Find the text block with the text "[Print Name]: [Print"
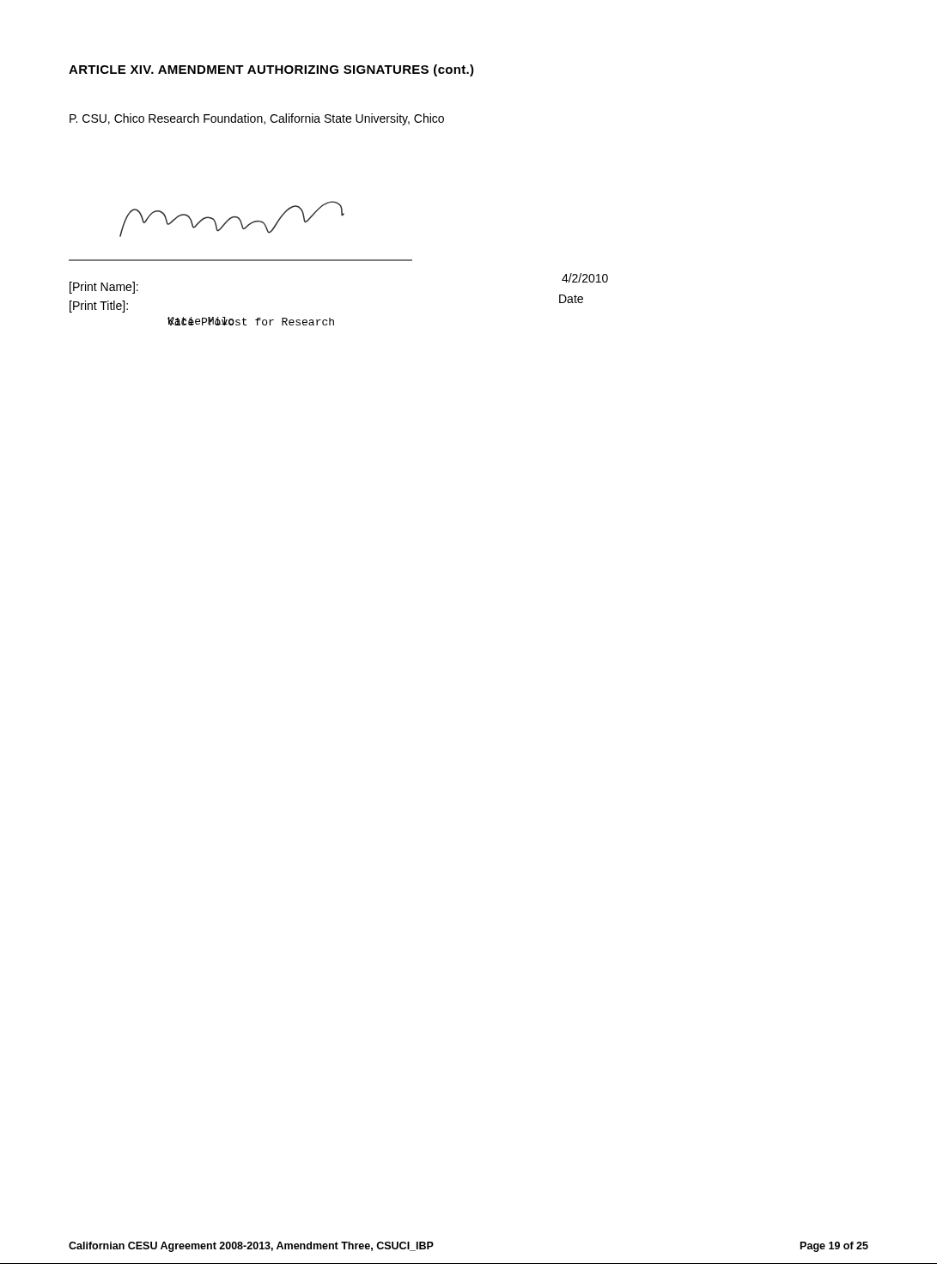Screen dimensions: 1288x937 pyautogui.click(x=104, y=296)
